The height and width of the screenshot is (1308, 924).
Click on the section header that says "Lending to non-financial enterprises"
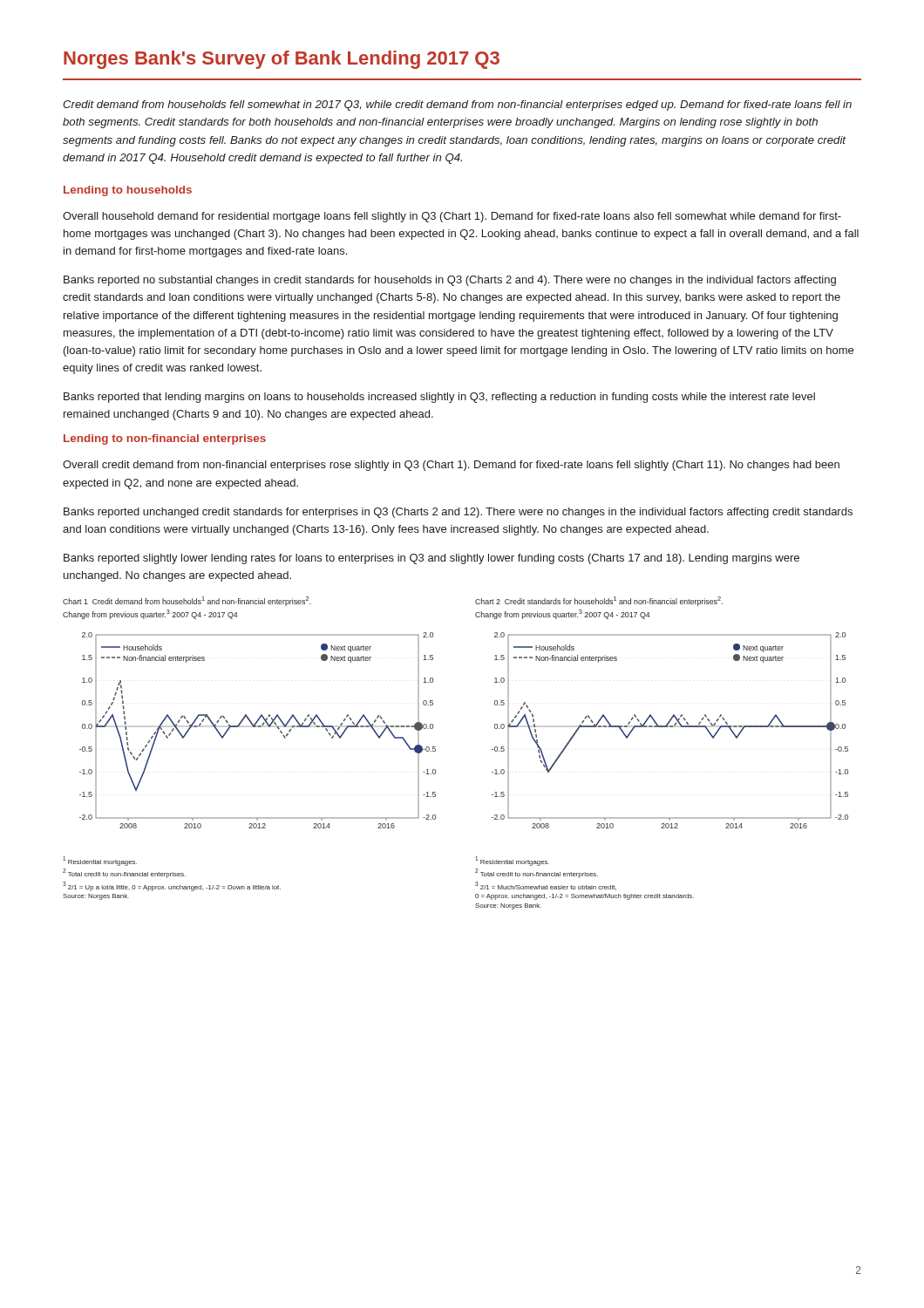click(164, 438)
